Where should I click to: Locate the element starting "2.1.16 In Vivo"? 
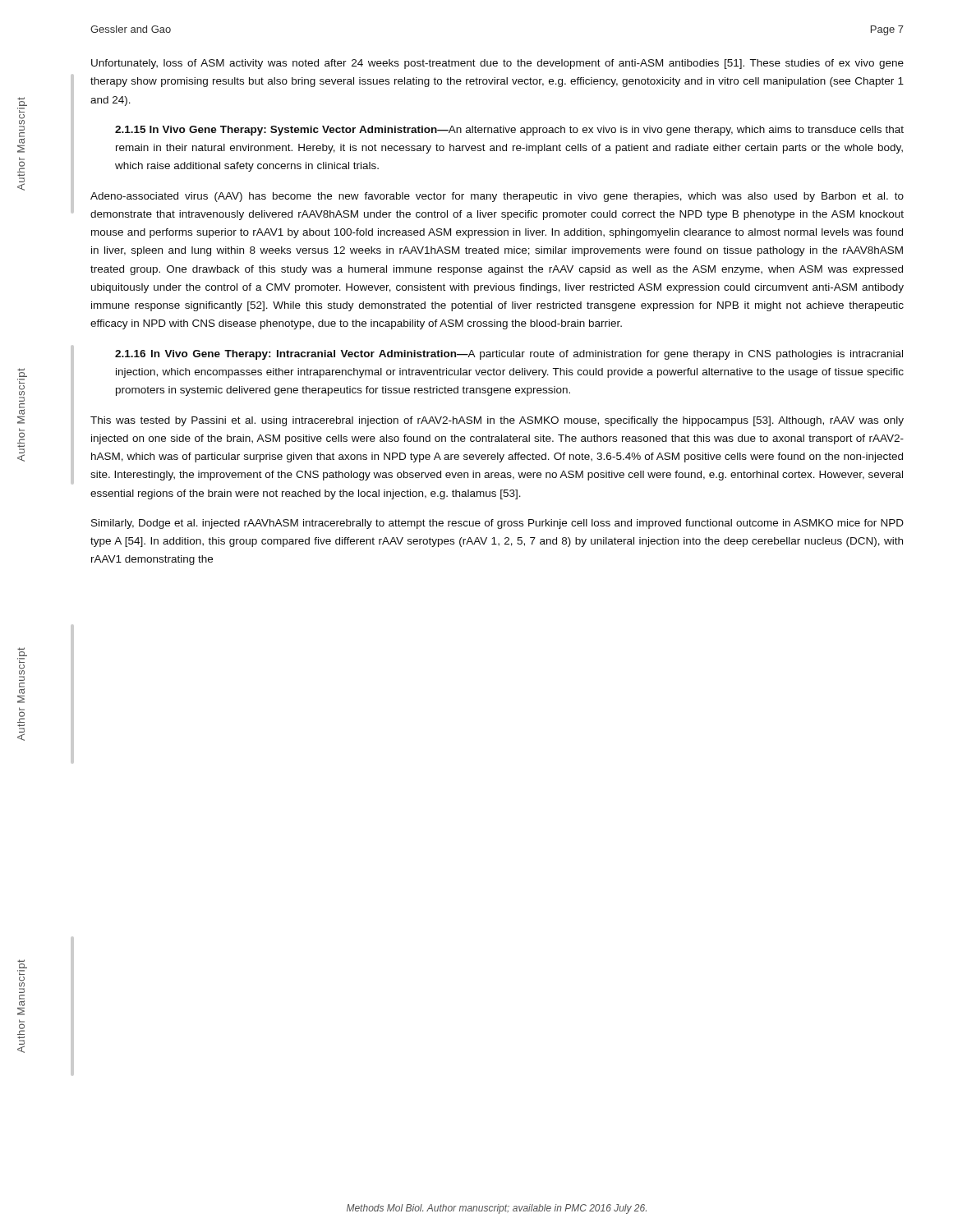point(509,372)
